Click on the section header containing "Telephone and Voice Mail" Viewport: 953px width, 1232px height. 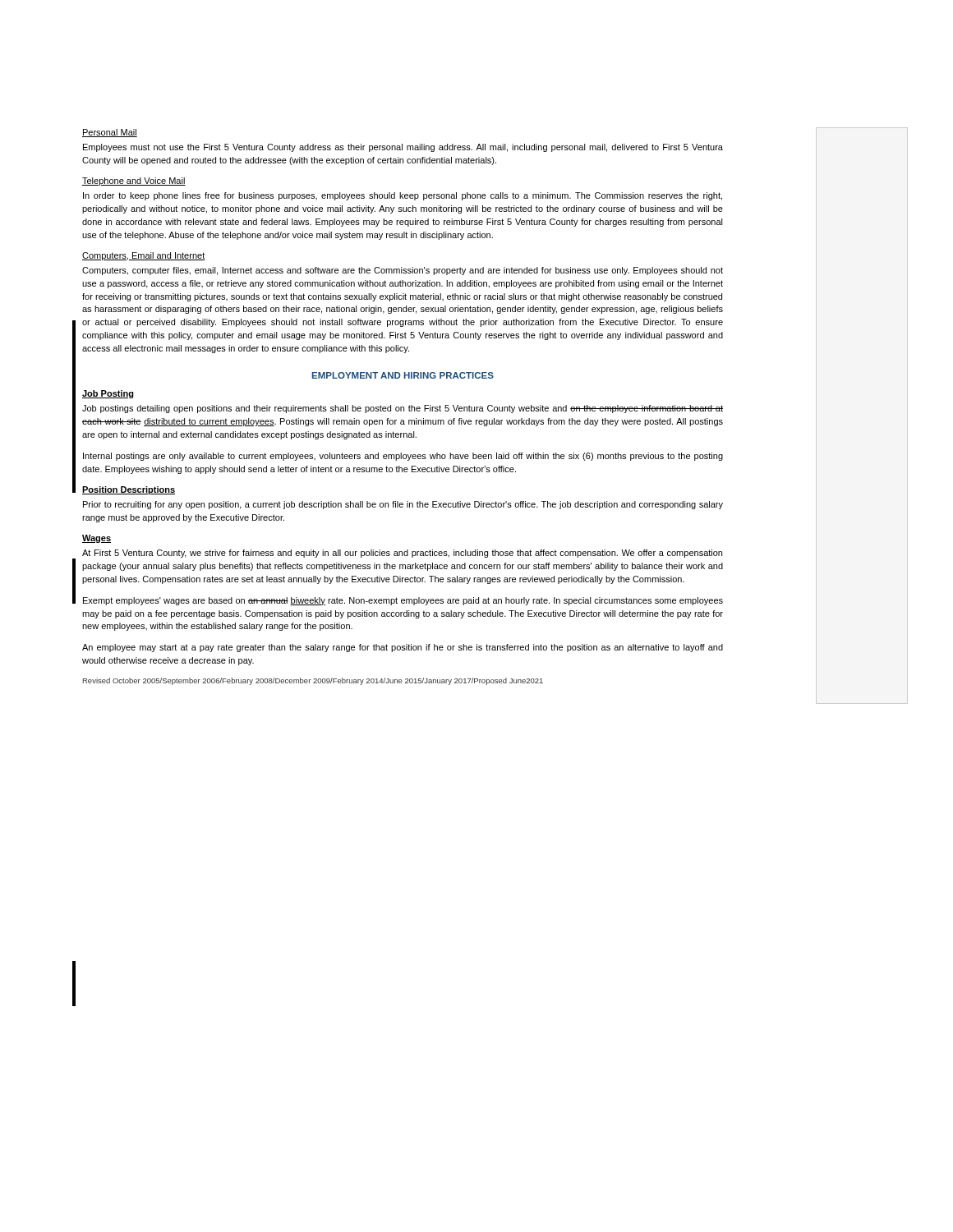pos(134,181)
